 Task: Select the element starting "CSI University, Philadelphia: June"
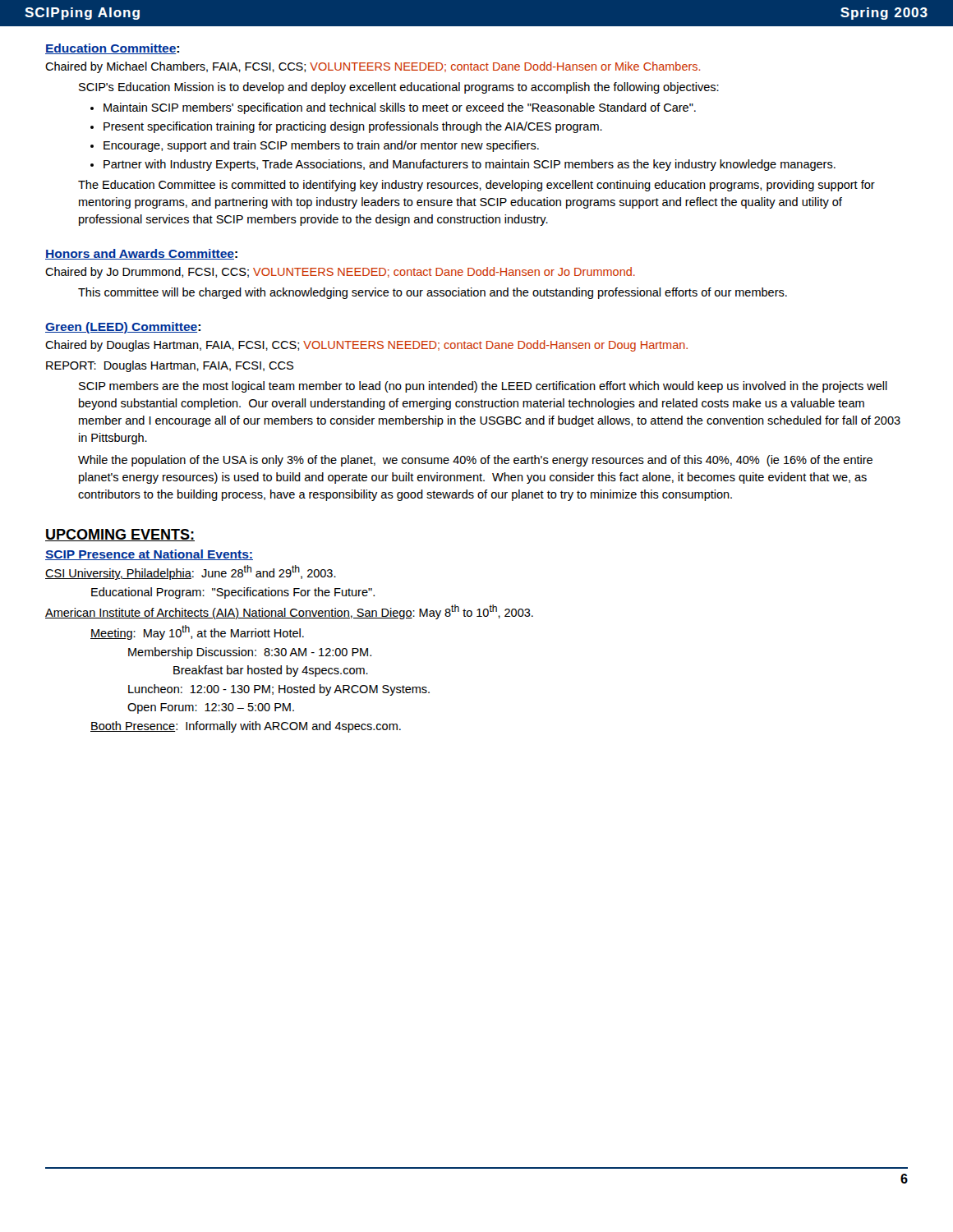(x=290, y=648)
